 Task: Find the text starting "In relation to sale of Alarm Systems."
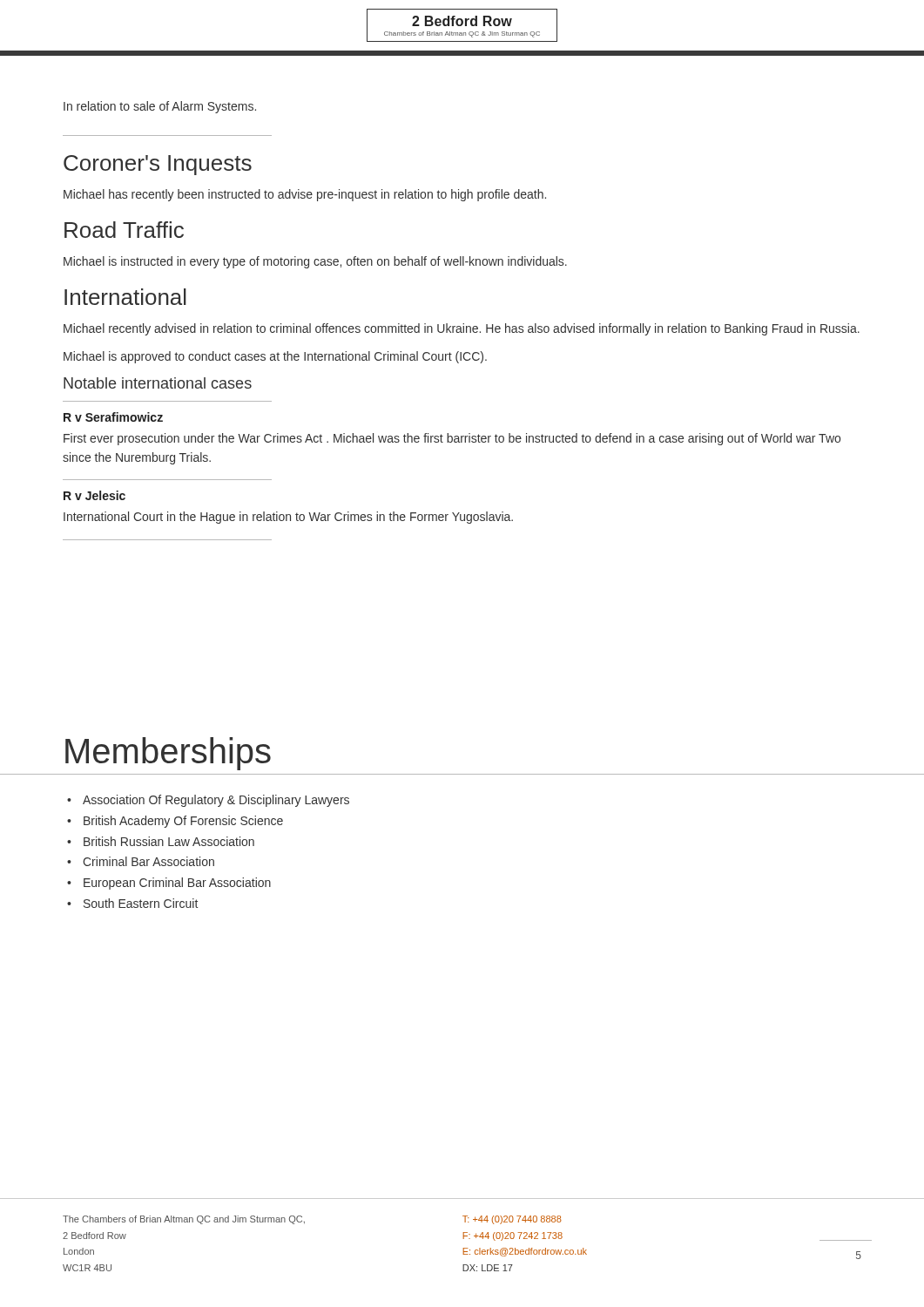[160, 106]
